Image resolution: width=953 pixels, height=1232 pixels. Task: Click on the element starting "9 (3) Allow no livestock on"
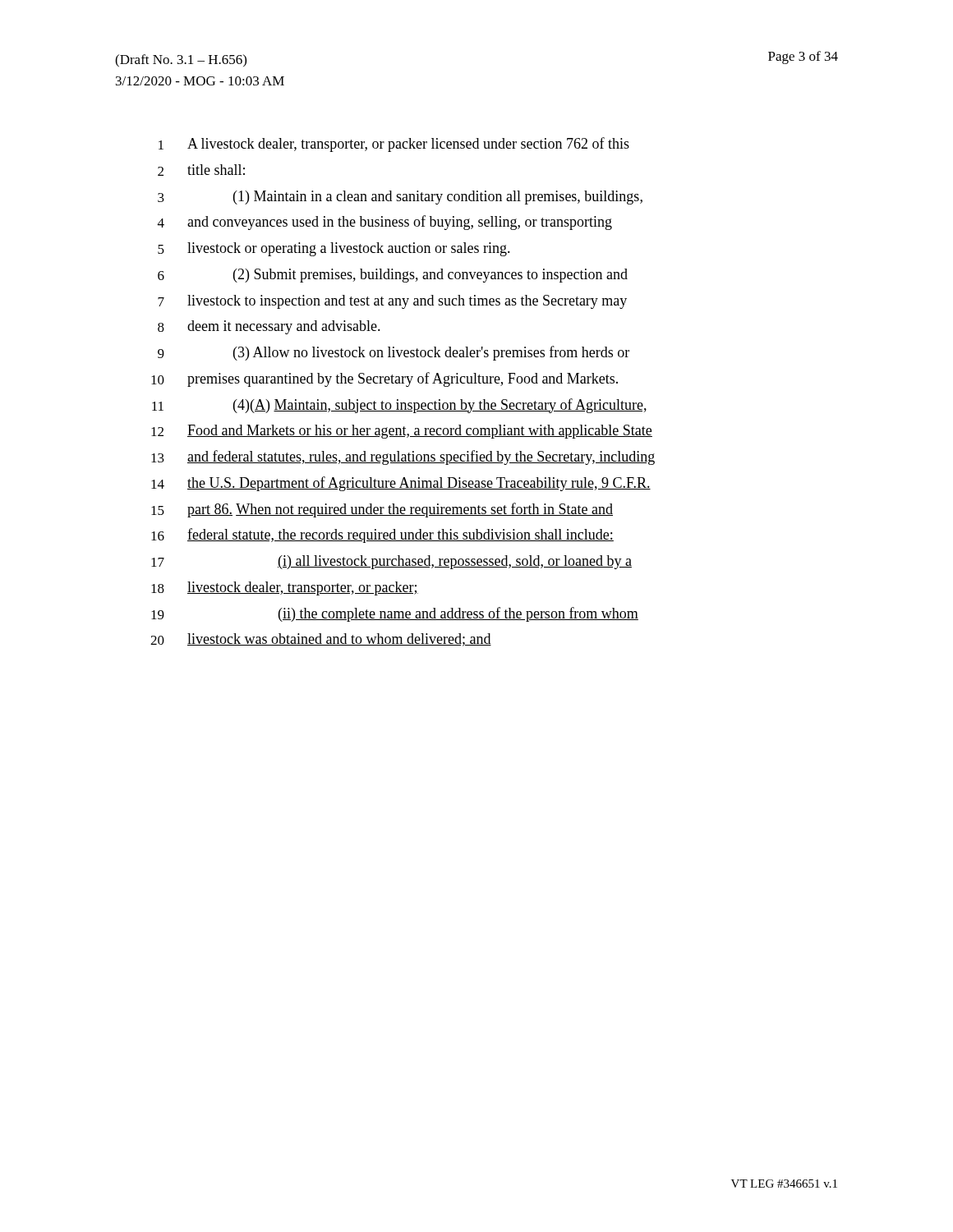click(476, 353)
